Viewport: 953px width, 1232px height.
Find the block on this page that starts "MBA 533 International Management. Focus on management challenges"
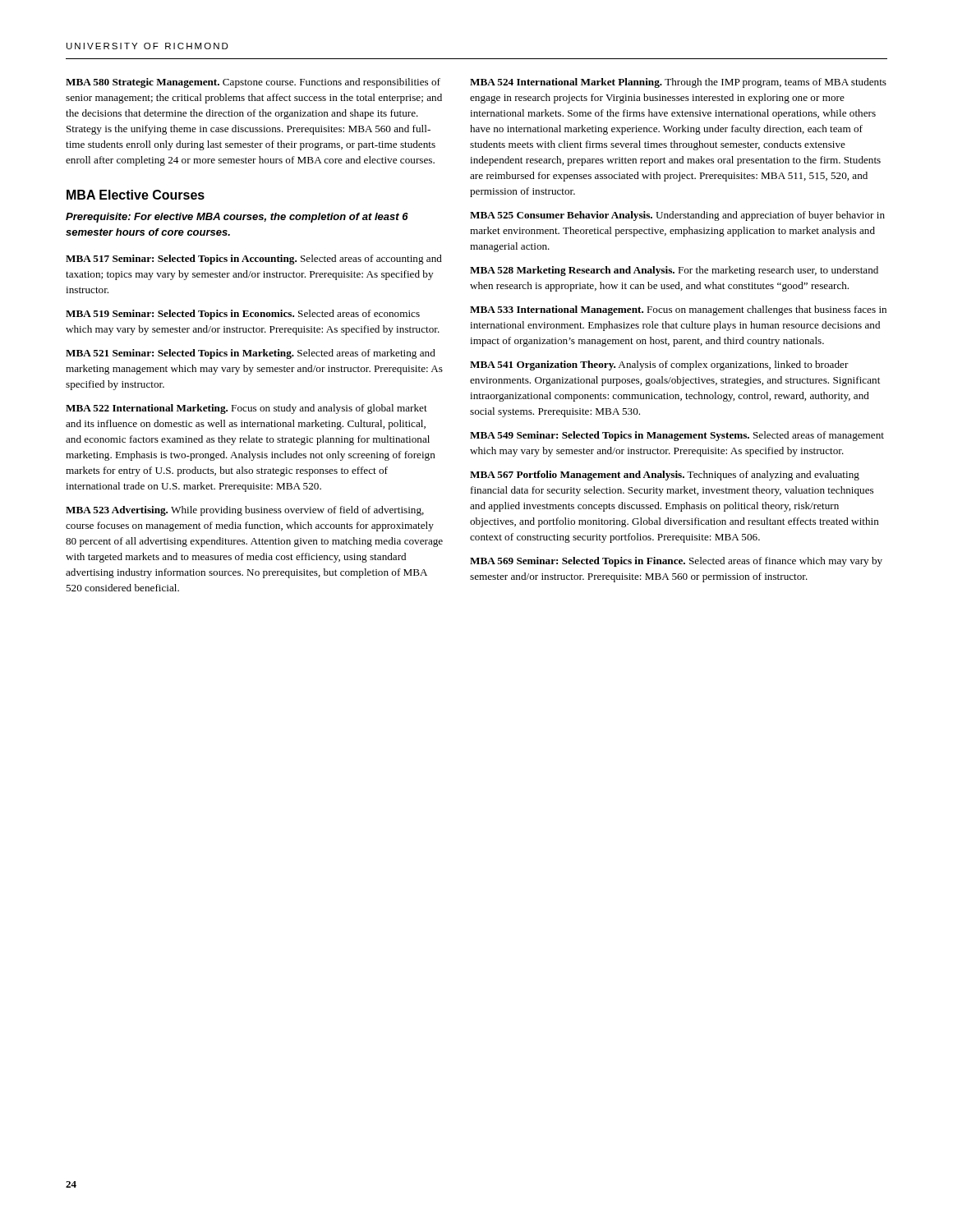679,325
